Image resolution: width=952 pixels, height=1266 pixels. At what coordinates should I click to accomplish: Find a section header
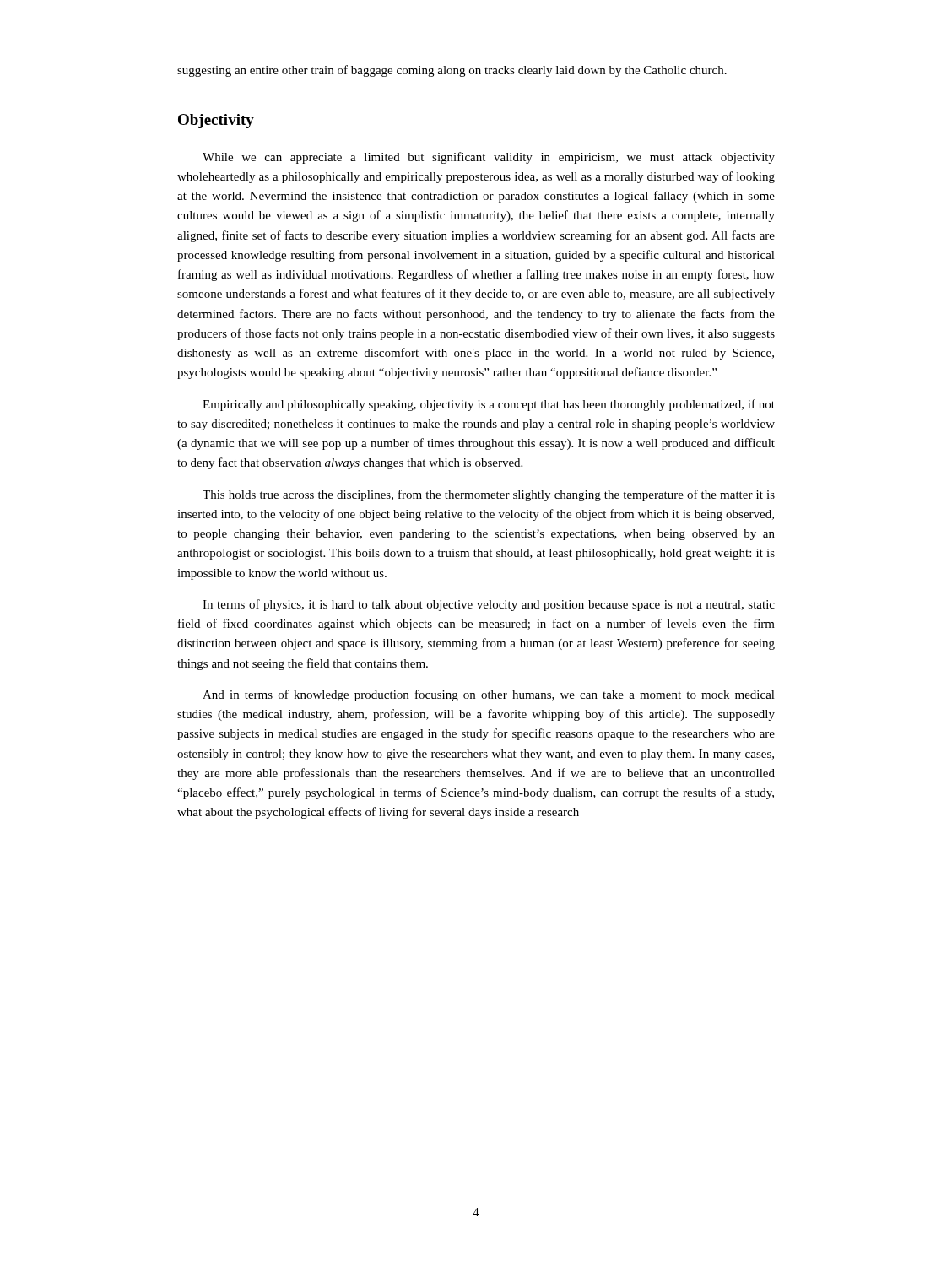point(216,120)
